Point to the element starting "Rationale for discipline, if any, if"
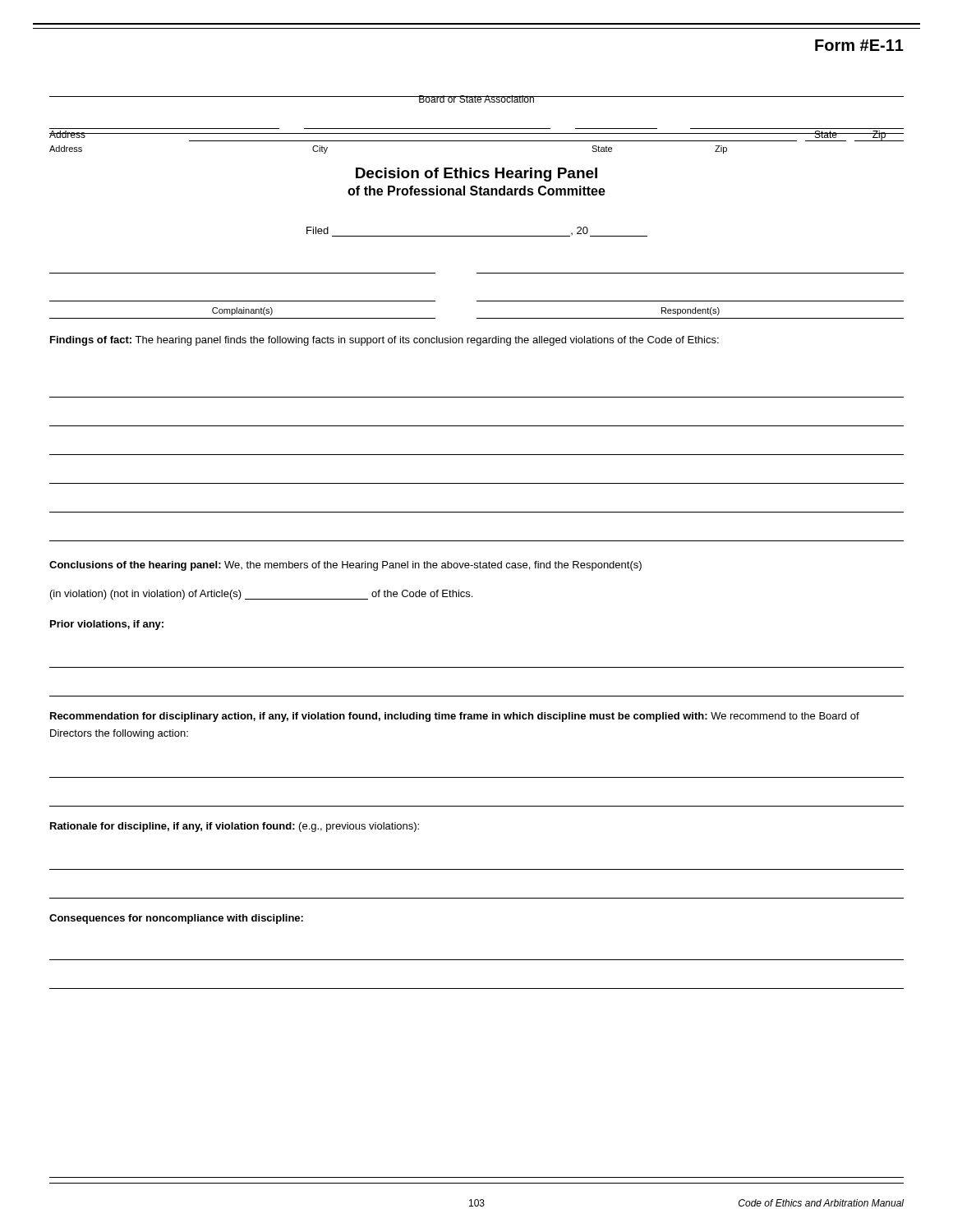 [235, 826]
